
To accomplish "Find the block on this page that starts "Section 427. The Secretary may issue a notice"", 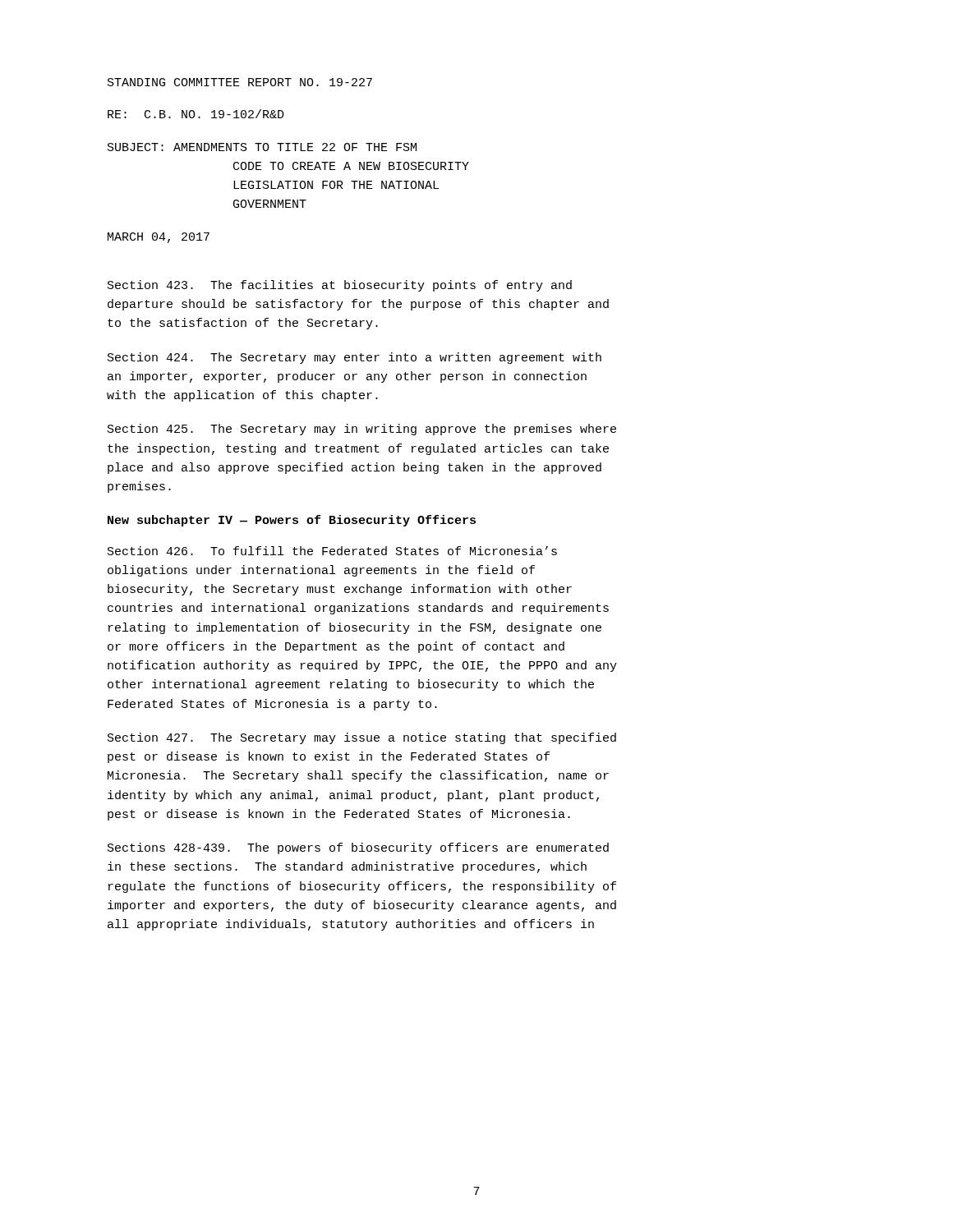I will click(x=362, y=777).
